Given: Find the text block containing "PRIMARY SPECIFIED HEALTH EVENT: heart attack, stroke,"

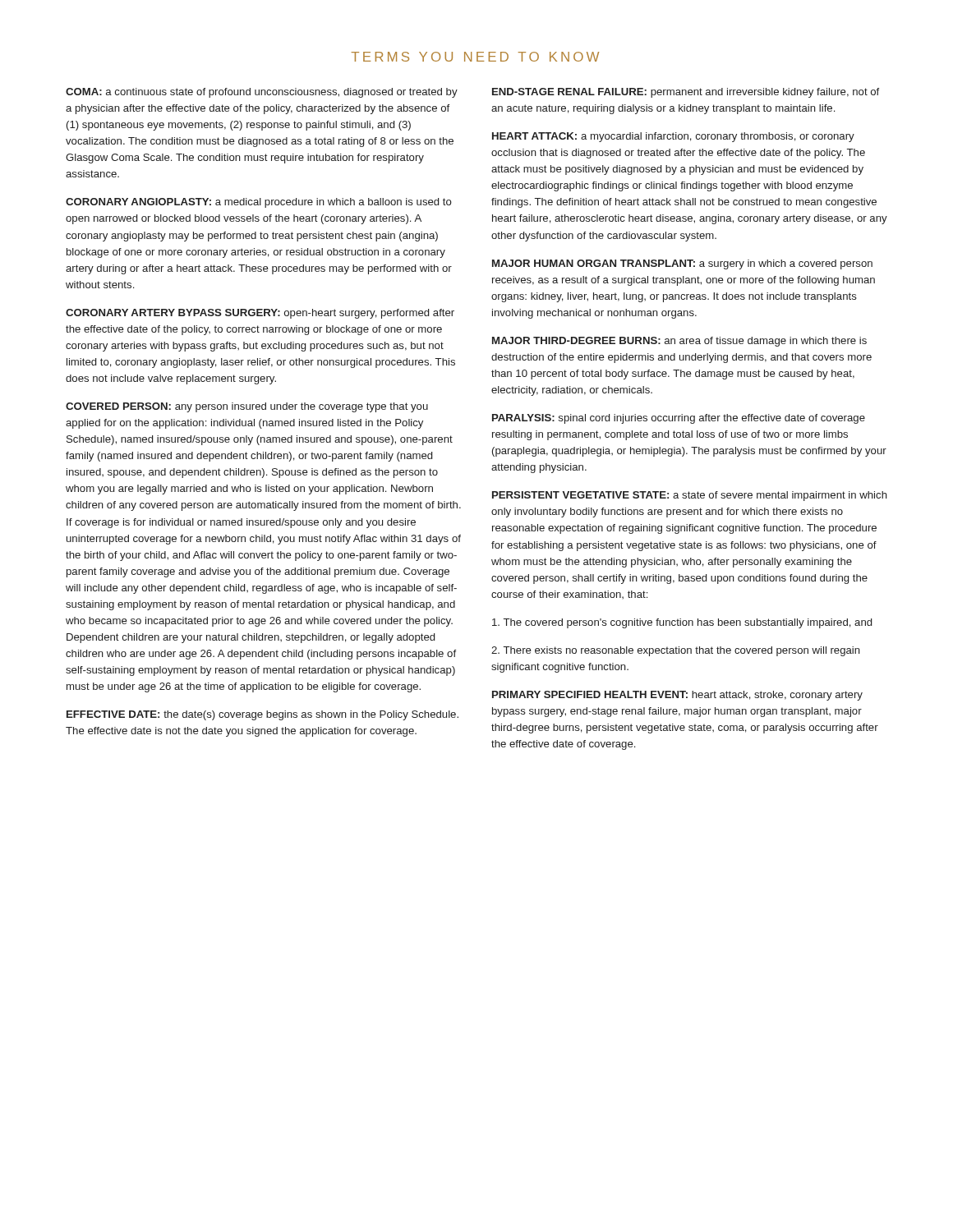Looking at the screenshot, I should [689, 720].
